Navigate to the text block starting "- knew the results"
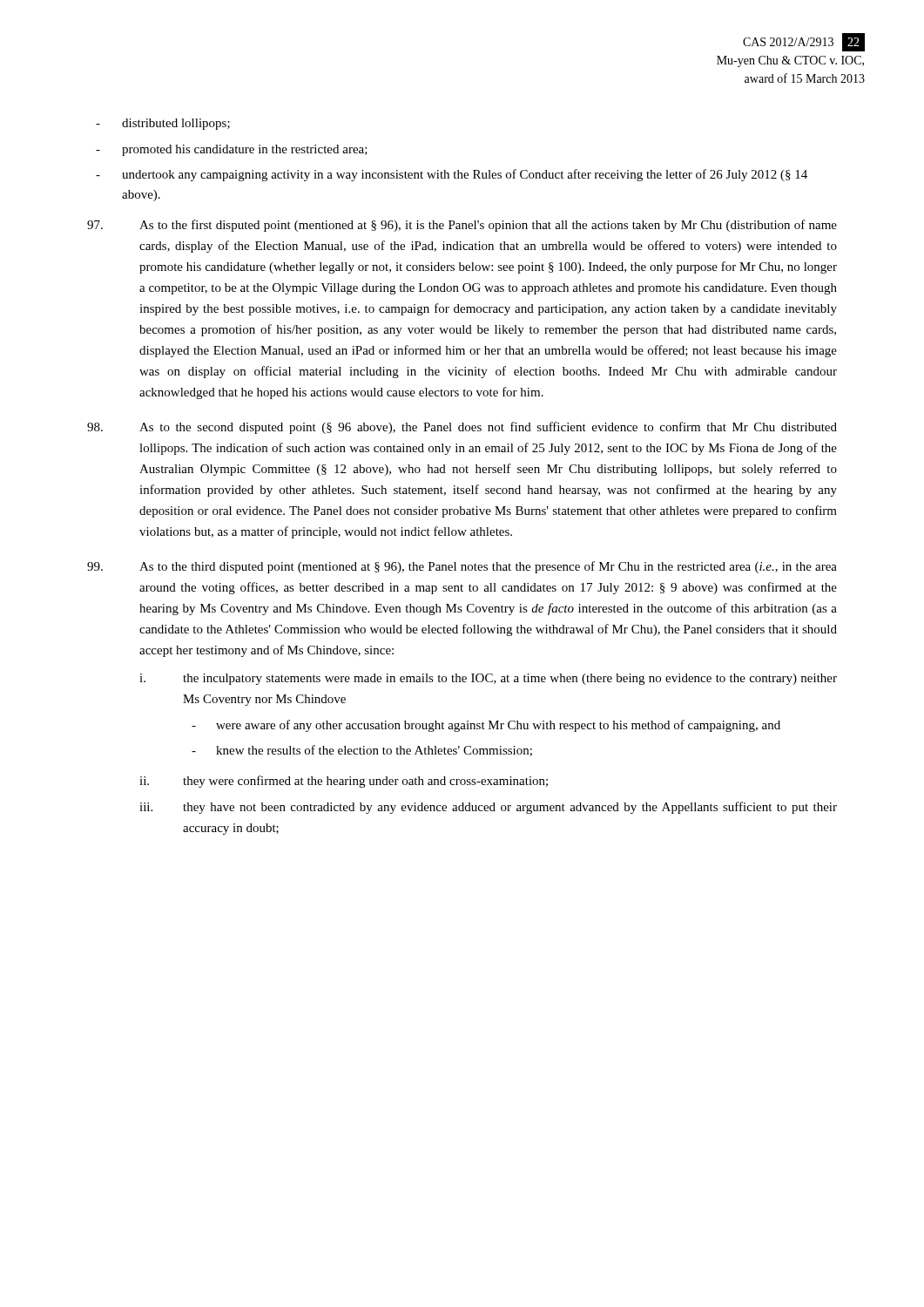Image resolution: width=924 pixels, height=1307 pixels. click(x=514, y=750)
